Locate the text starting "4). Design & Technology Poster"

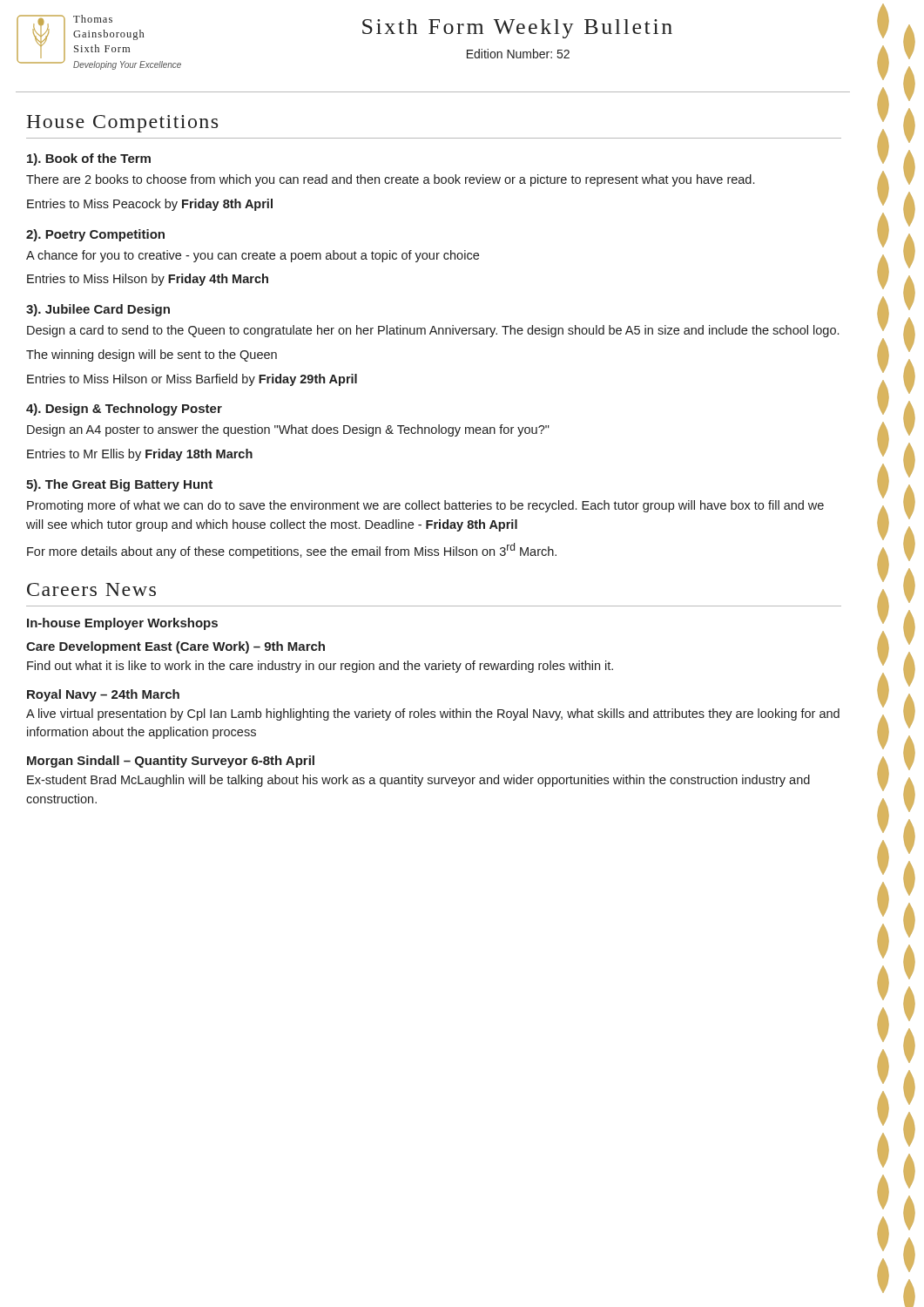tap(124, 408)
